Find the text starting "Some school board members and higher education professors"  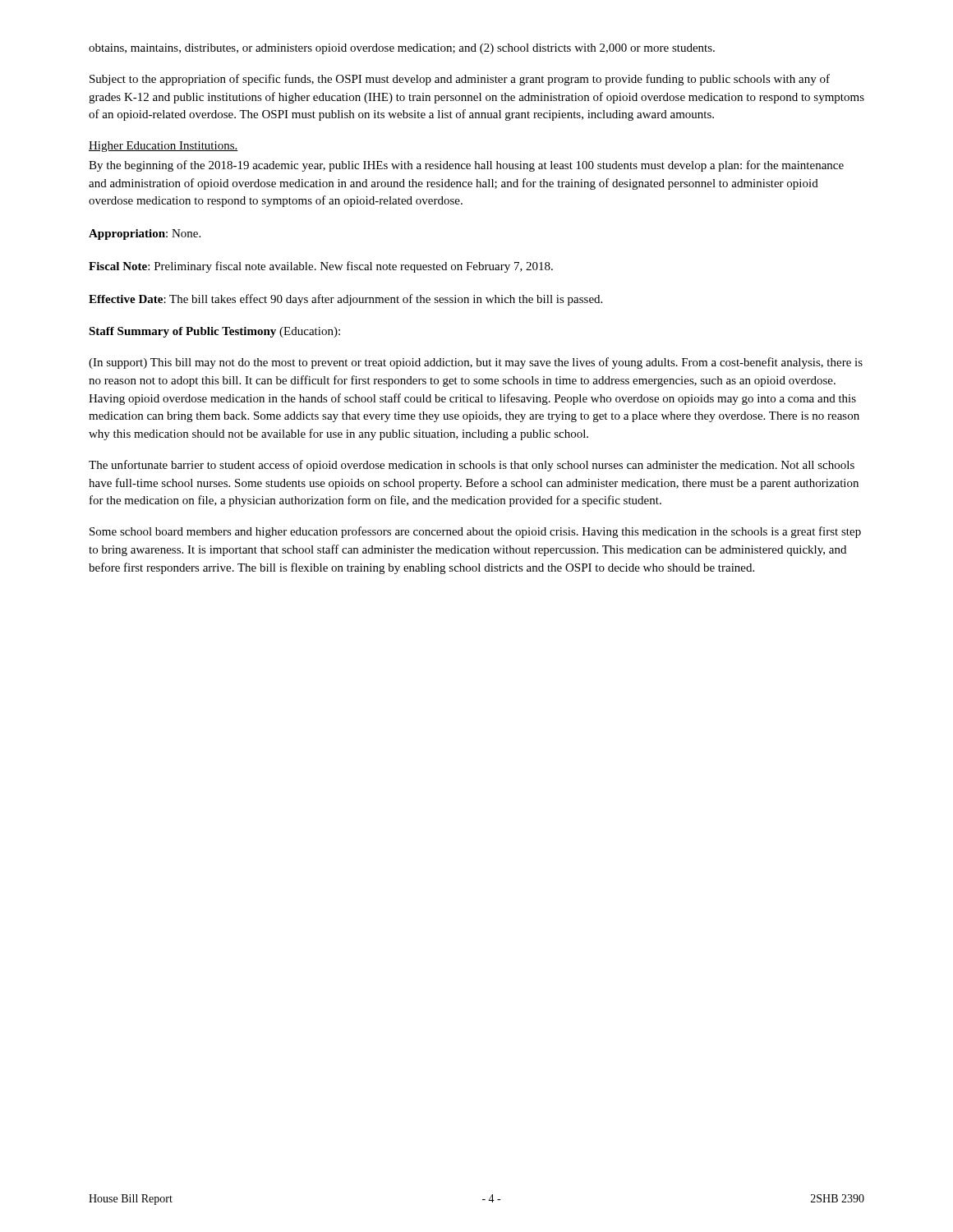(475, 549)
